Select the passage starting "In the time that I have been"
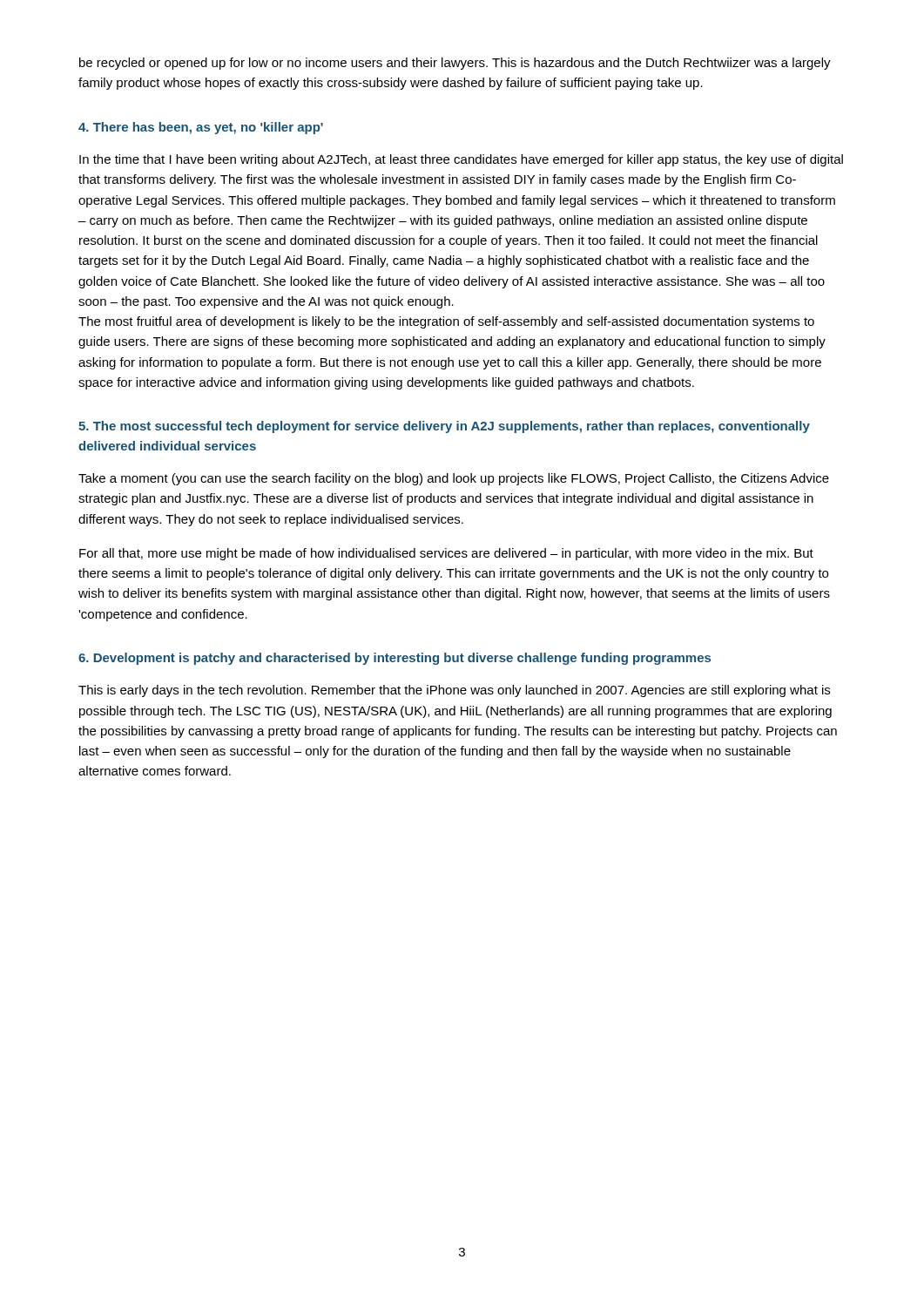The image size is (924, 1307). [x=461, y=270]
